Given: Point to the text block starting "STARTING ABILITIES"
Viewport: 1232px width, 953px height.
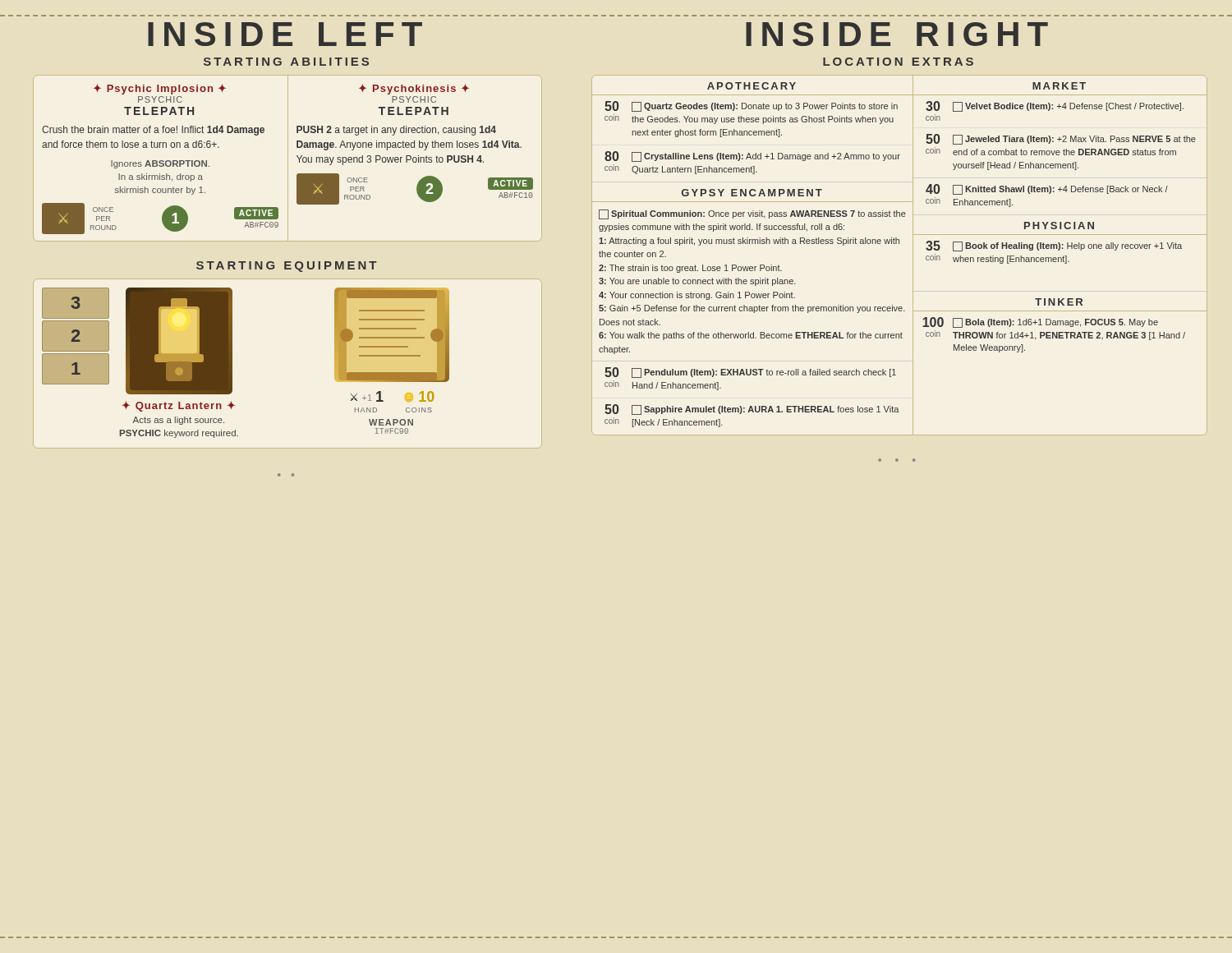Looking at the screenshot, I should (x=287, y=61).
